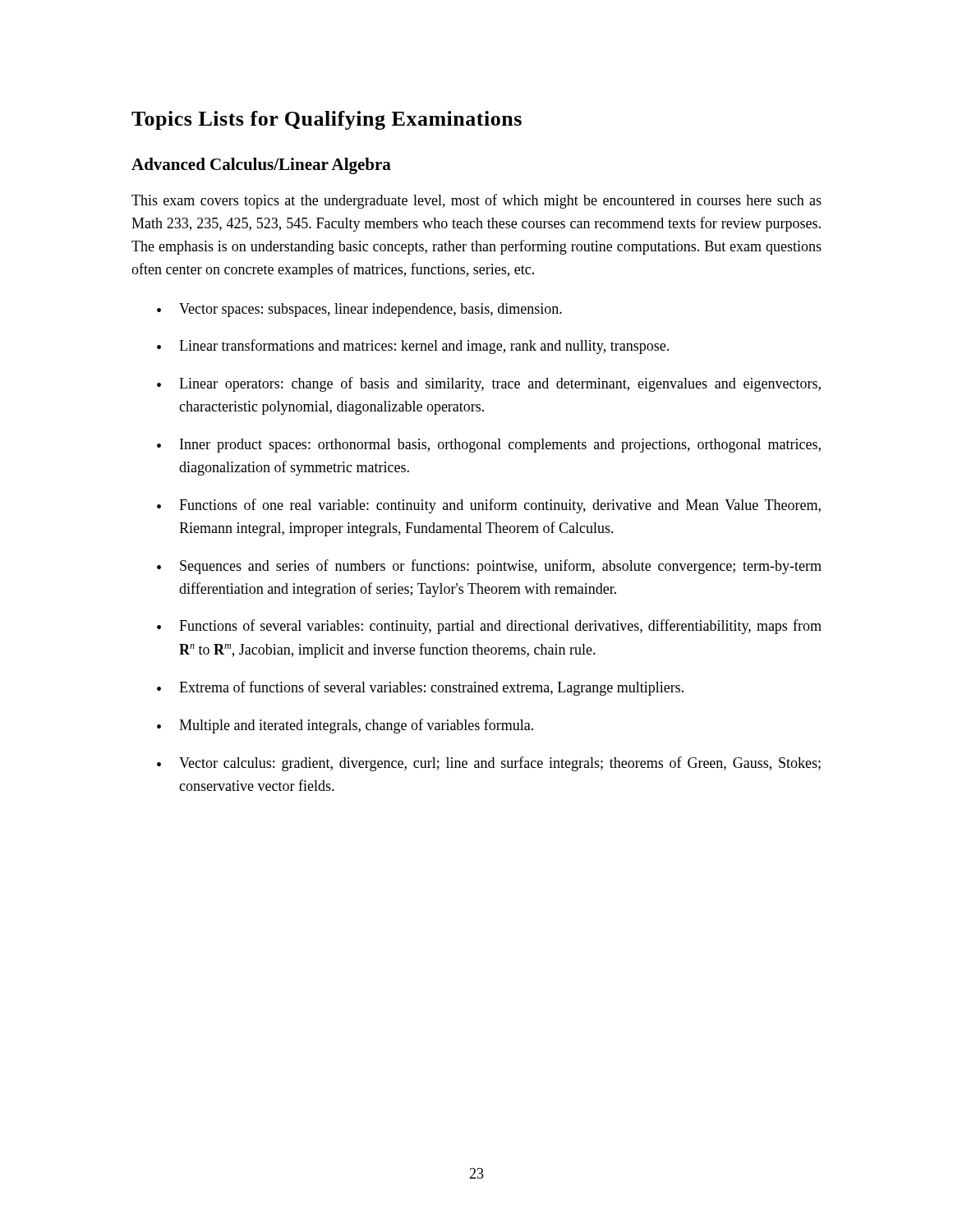Image resolution: width=953 pixels, height=1232 pixels.
Task: Locate the list item that reads "Functions of several variables: continuity, partial and directional"
Action: click(489, 639)
